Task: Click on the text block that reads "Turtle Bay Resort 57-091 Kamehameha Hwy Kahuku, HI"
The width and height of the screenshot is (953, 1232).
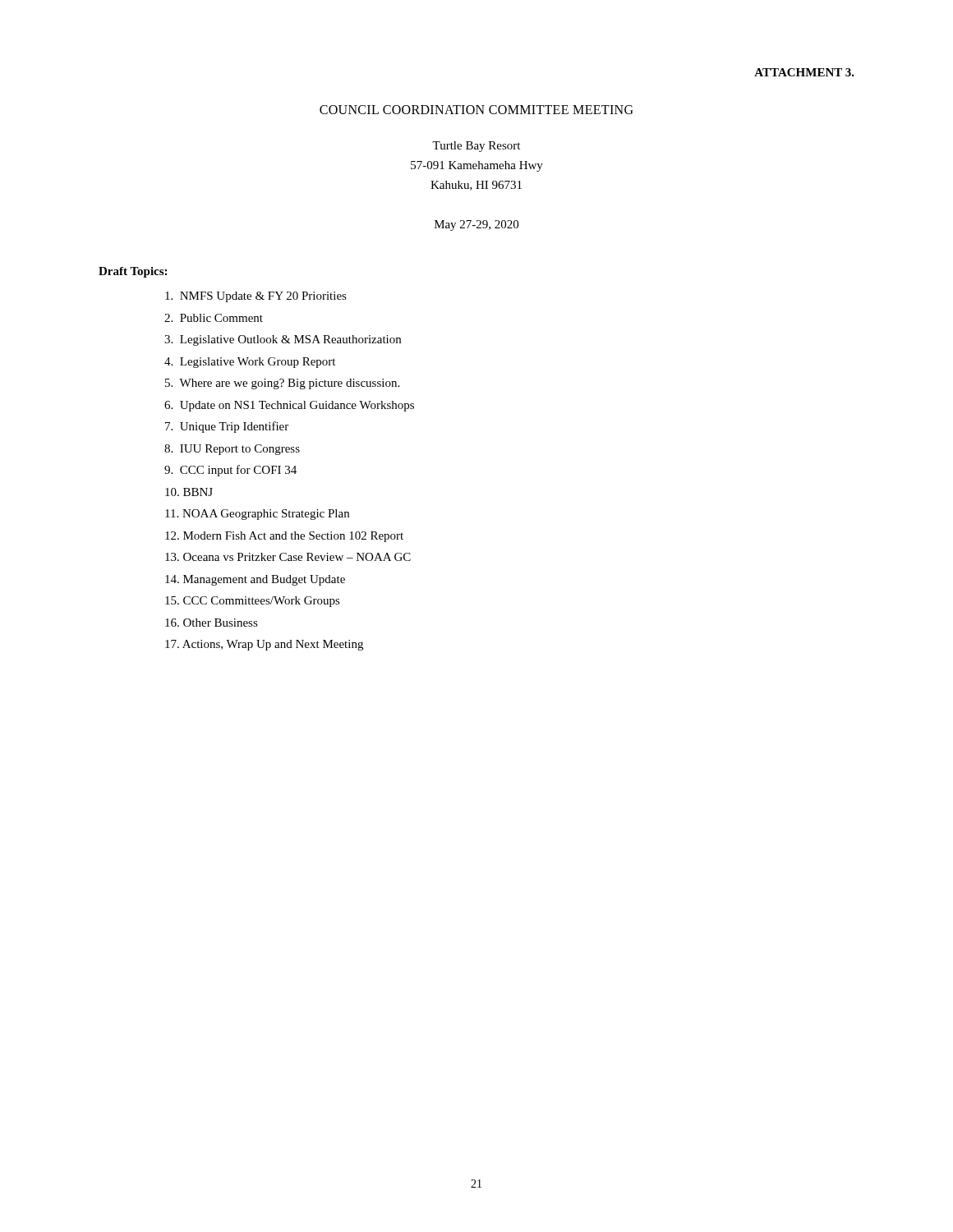Action: coord(476,165)
